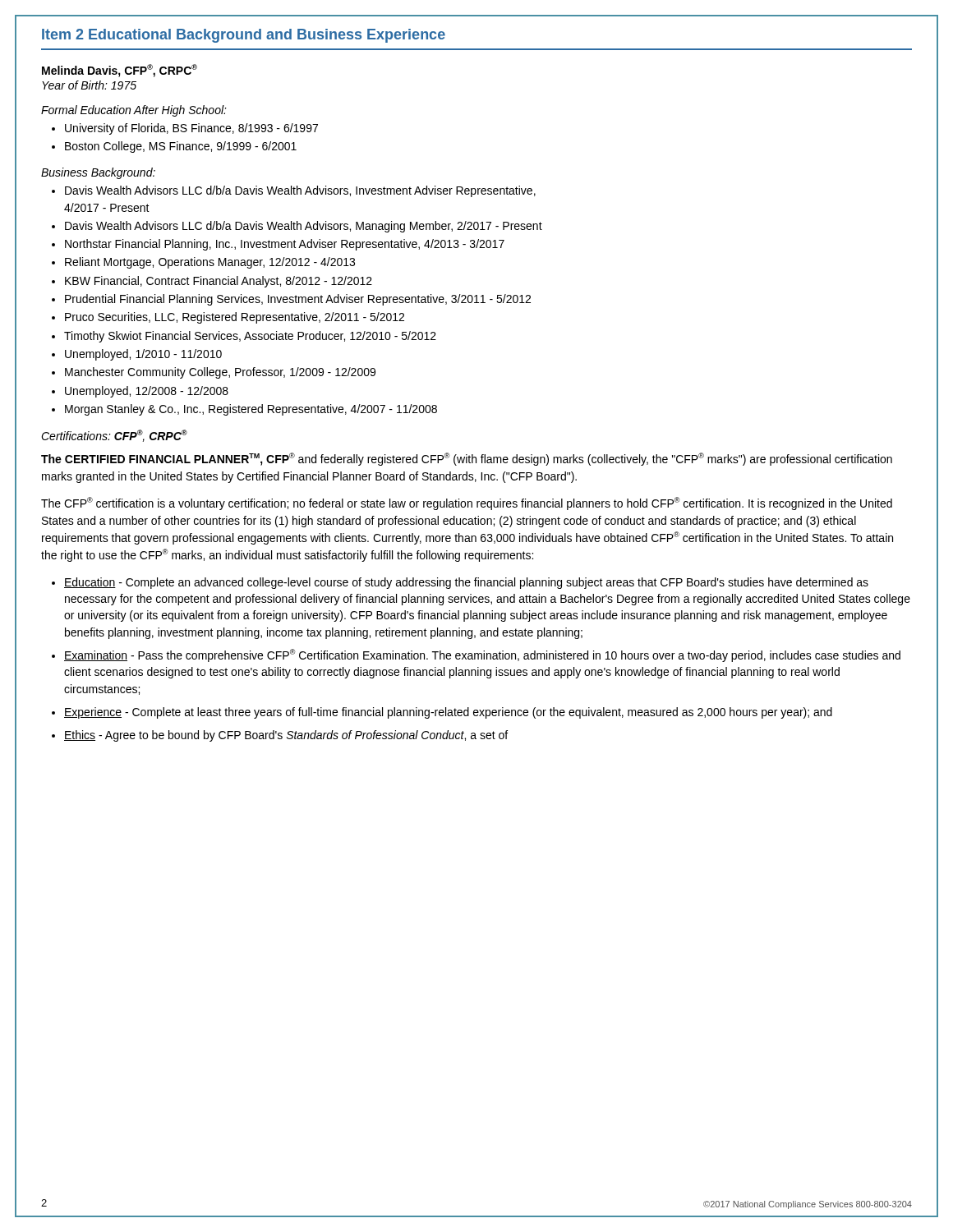Viewport: 953px width, 1232px height.
Task: Click on the list item containing "Education - Complete an"
Action: click(x=487, y=607)
